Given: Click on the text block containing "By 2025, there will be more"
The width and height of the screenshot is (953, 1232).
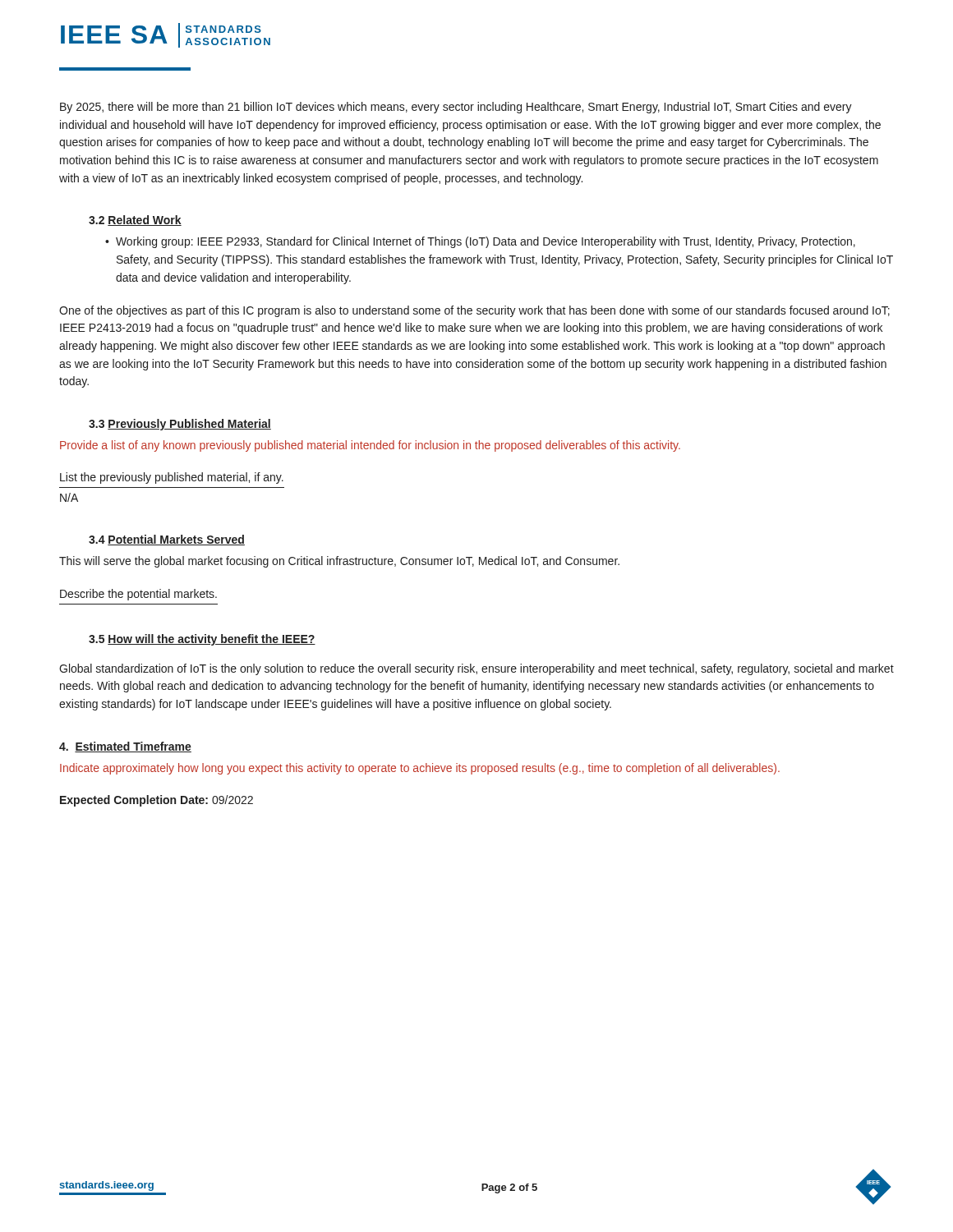Looking at the screenshot, I should pyautogui.click(x=470, y=142).
